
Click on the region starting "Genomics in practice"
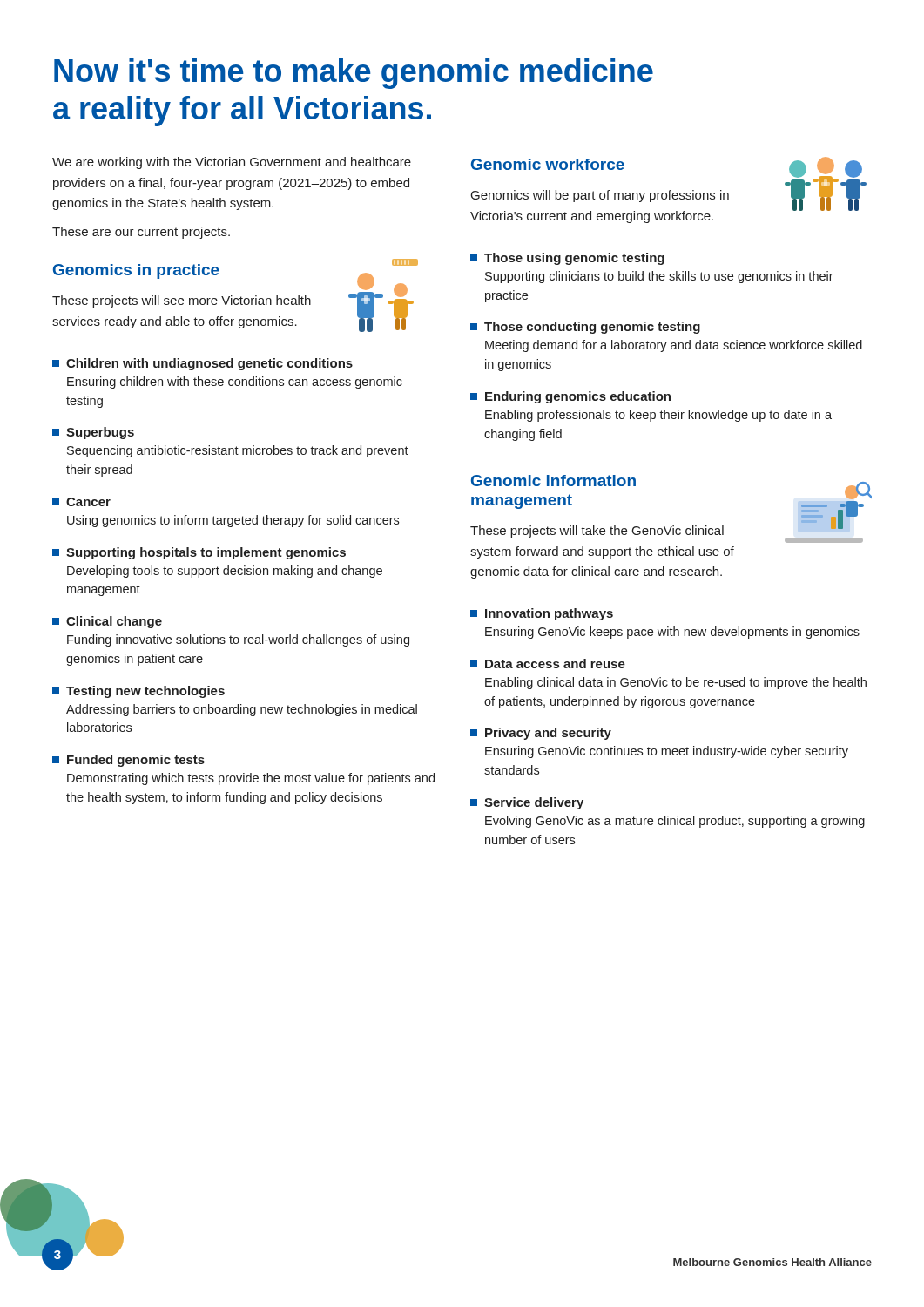(x=136, y=270)
